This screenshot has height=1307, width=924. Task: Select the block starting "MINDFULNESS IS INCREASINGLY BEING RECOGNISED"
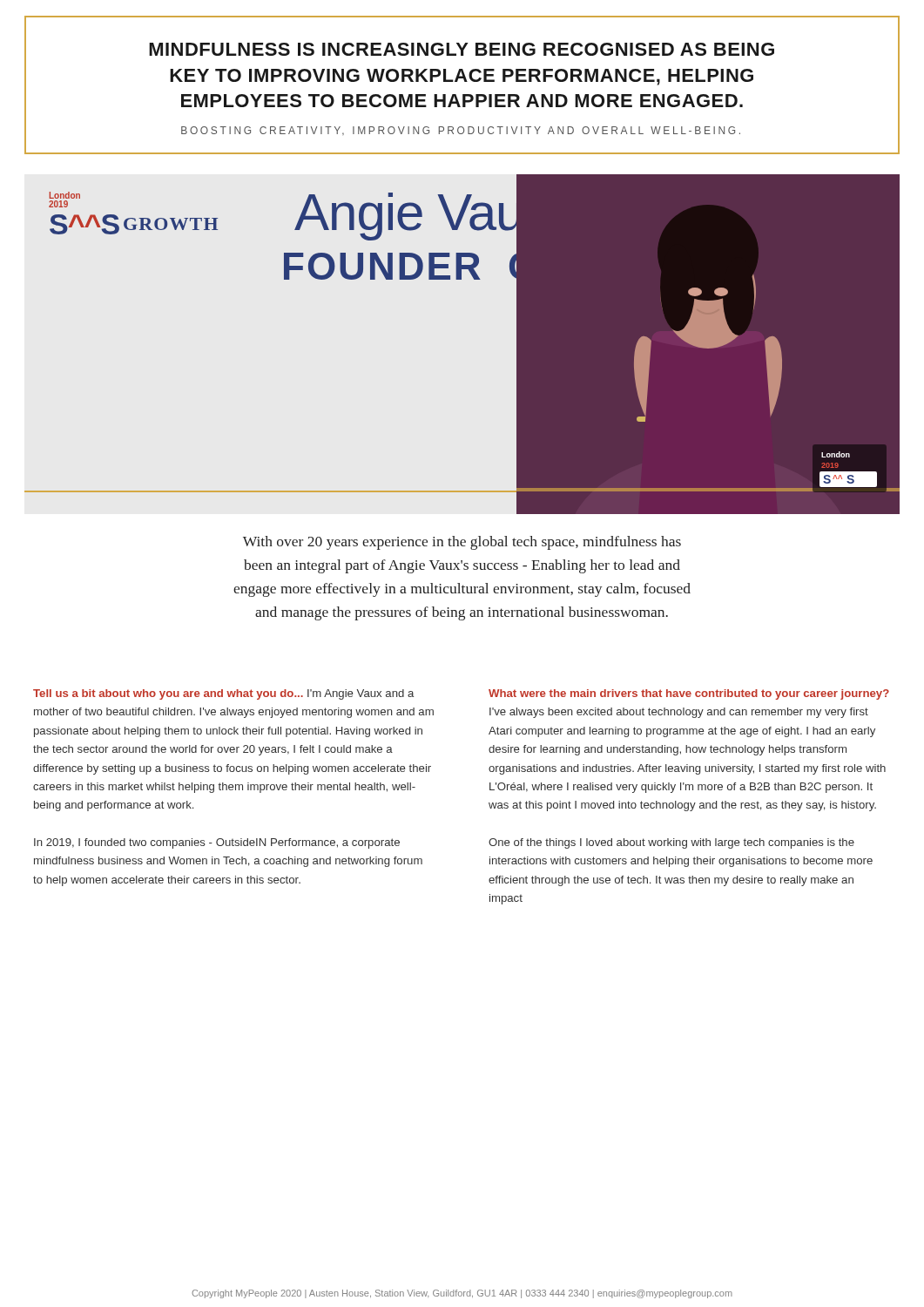(462, 75)
